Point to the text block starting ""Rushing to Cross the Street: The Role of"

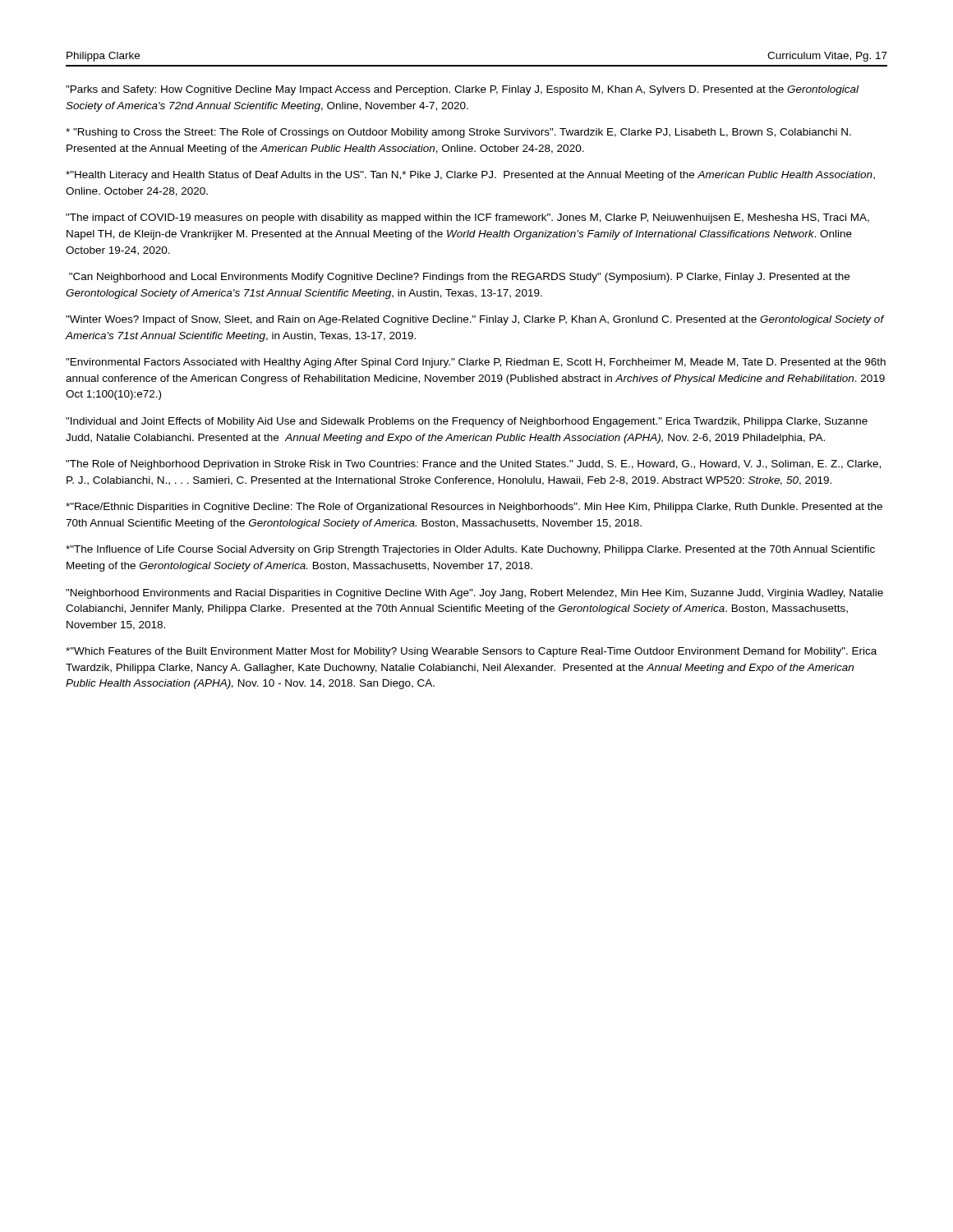point(460,140)
